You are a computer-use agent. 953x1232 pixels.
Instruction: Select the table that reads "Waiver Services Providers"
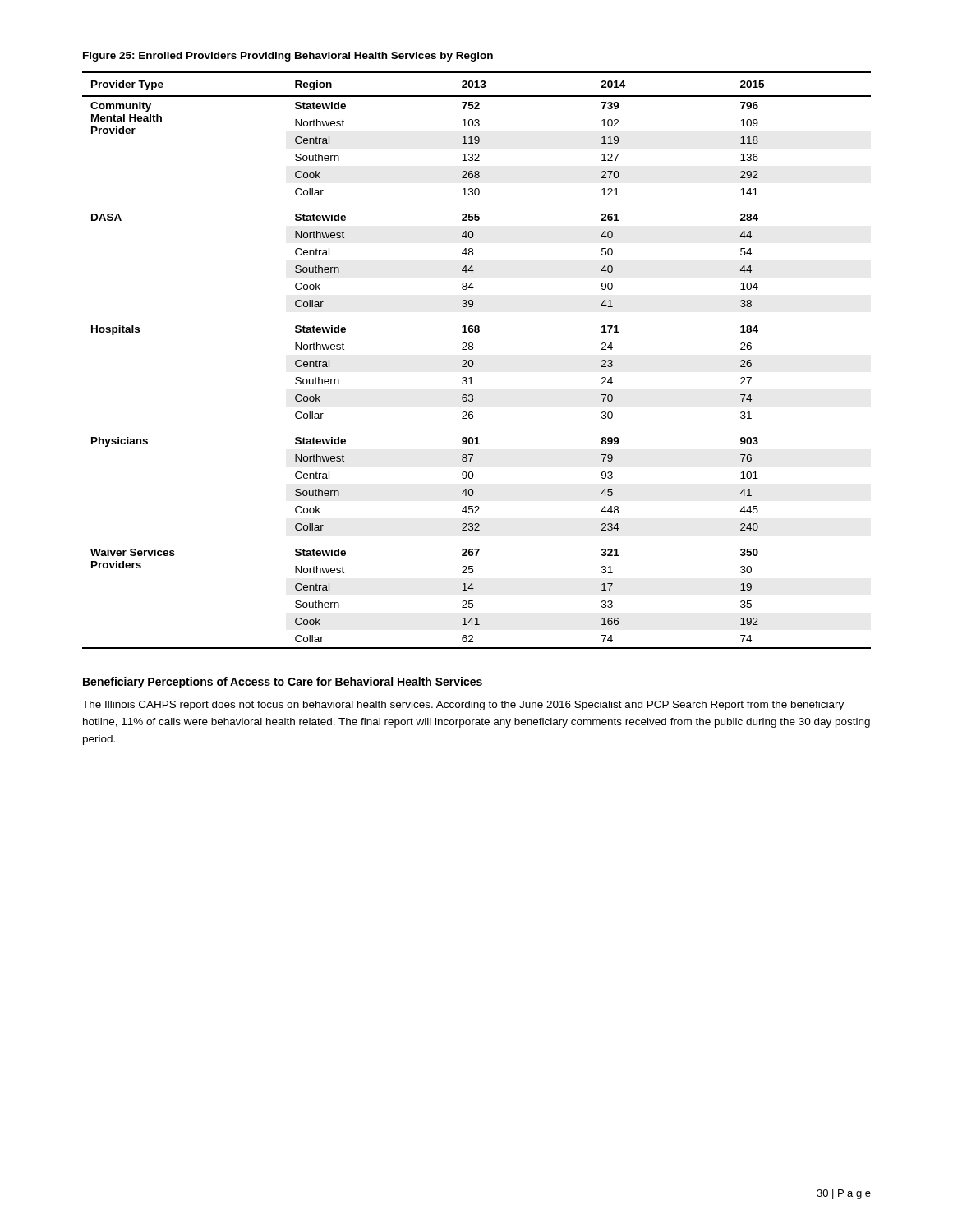click(x=476, y=360)
